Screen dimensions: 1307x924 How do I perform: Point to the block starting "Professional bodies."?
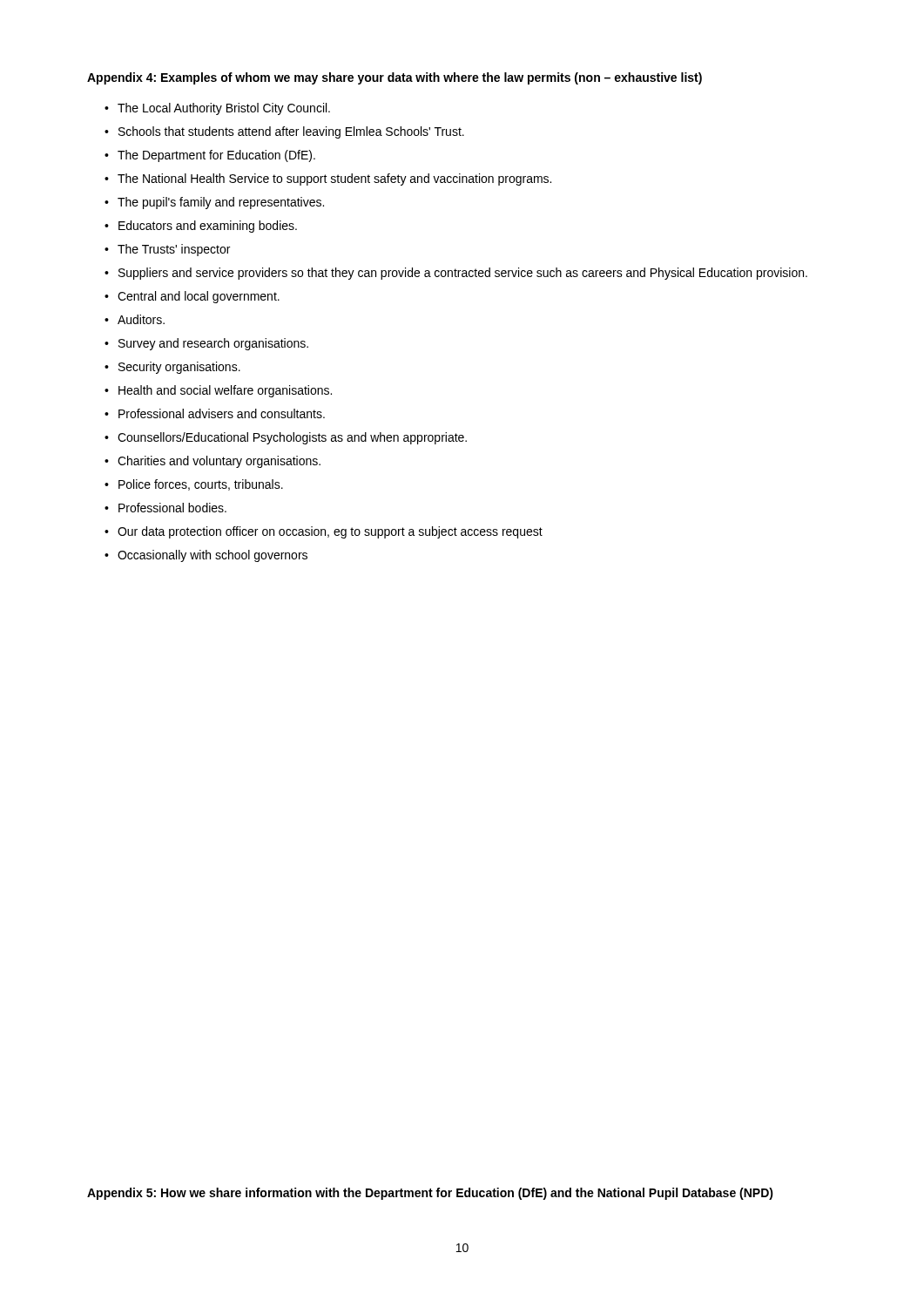pyautogui.click(x=172, y=508)
